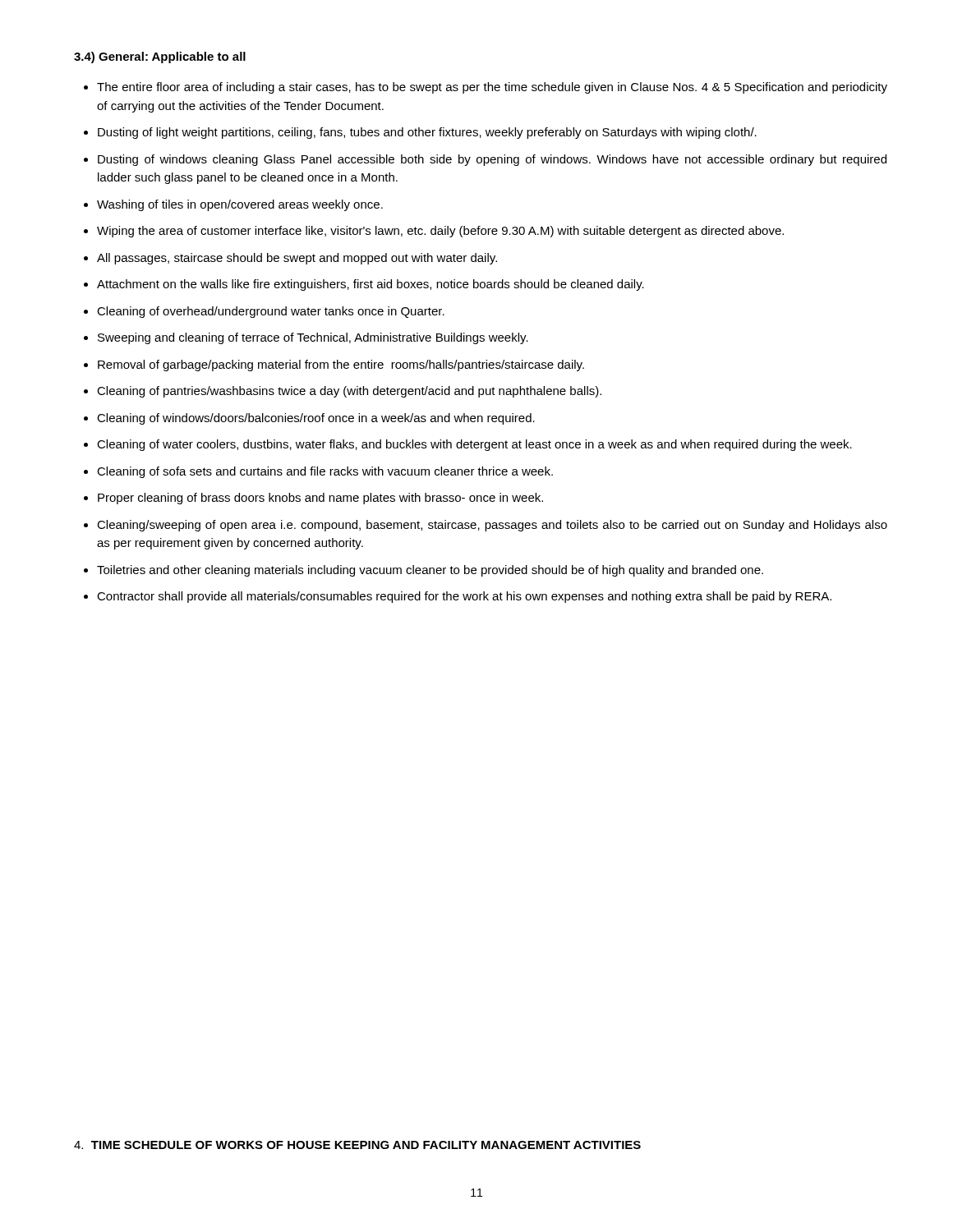Navigate to the text block starting "Removal of garbage/packing material from the"
The height and width of the screenshot is (1232, 953).
pyautogui.click(x=341, y=364)
